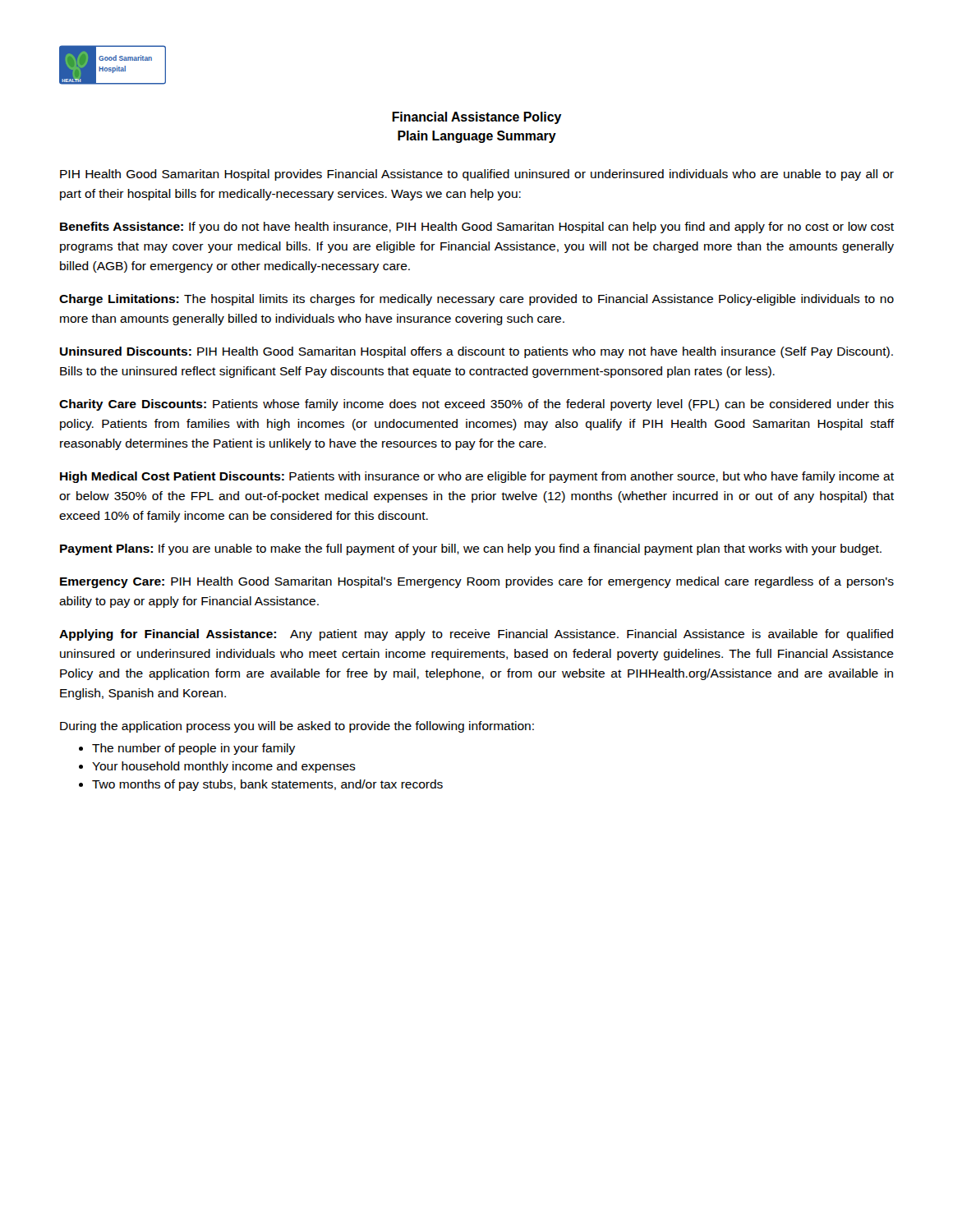Navigate to the region starting "Emergency Care: PIH Health Good Samaritan Hospital's"

[476, 591]
